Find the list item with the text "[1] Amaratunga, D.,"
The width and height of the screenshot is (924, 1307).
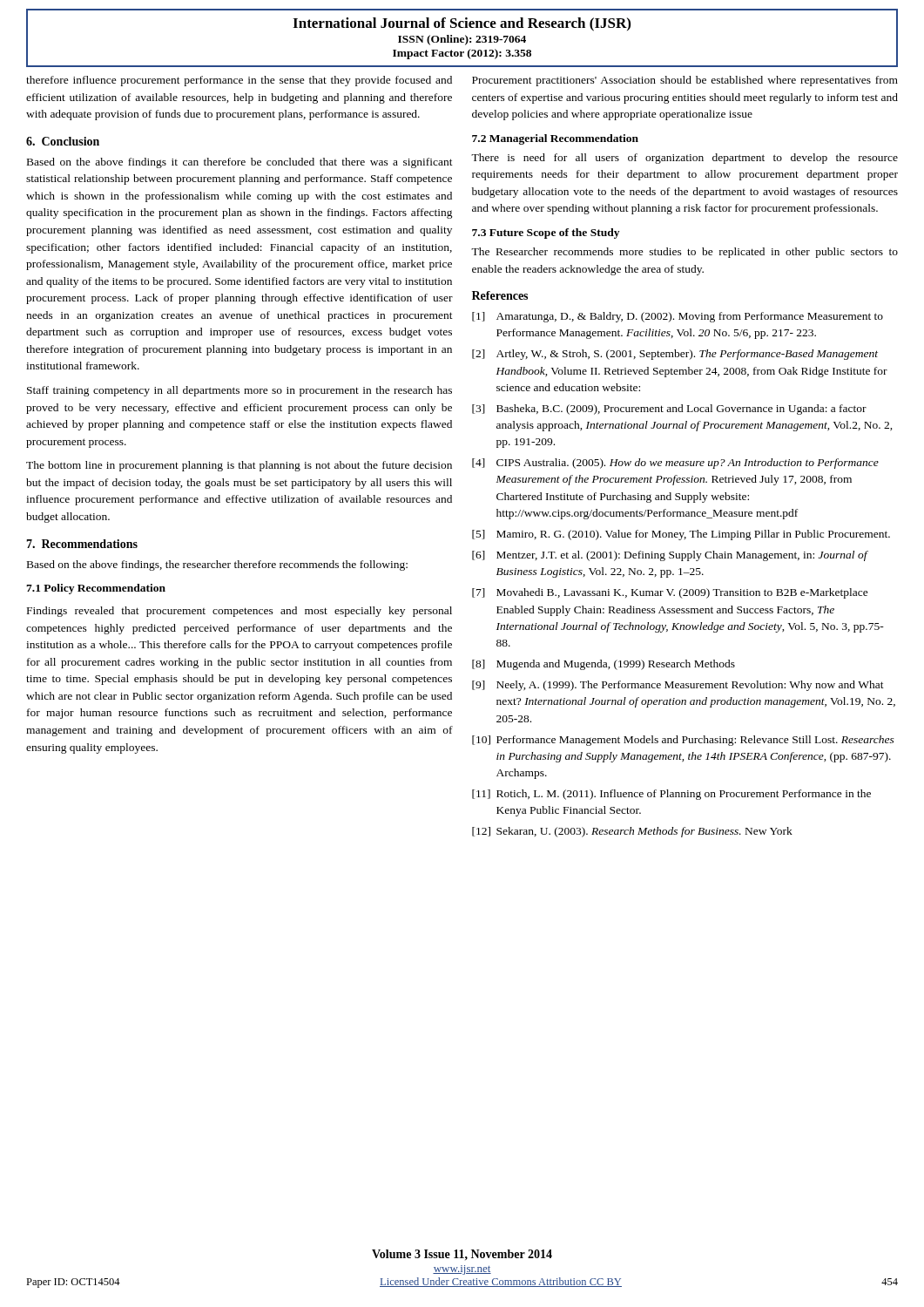pyautogui.click(x=685, y=324)
